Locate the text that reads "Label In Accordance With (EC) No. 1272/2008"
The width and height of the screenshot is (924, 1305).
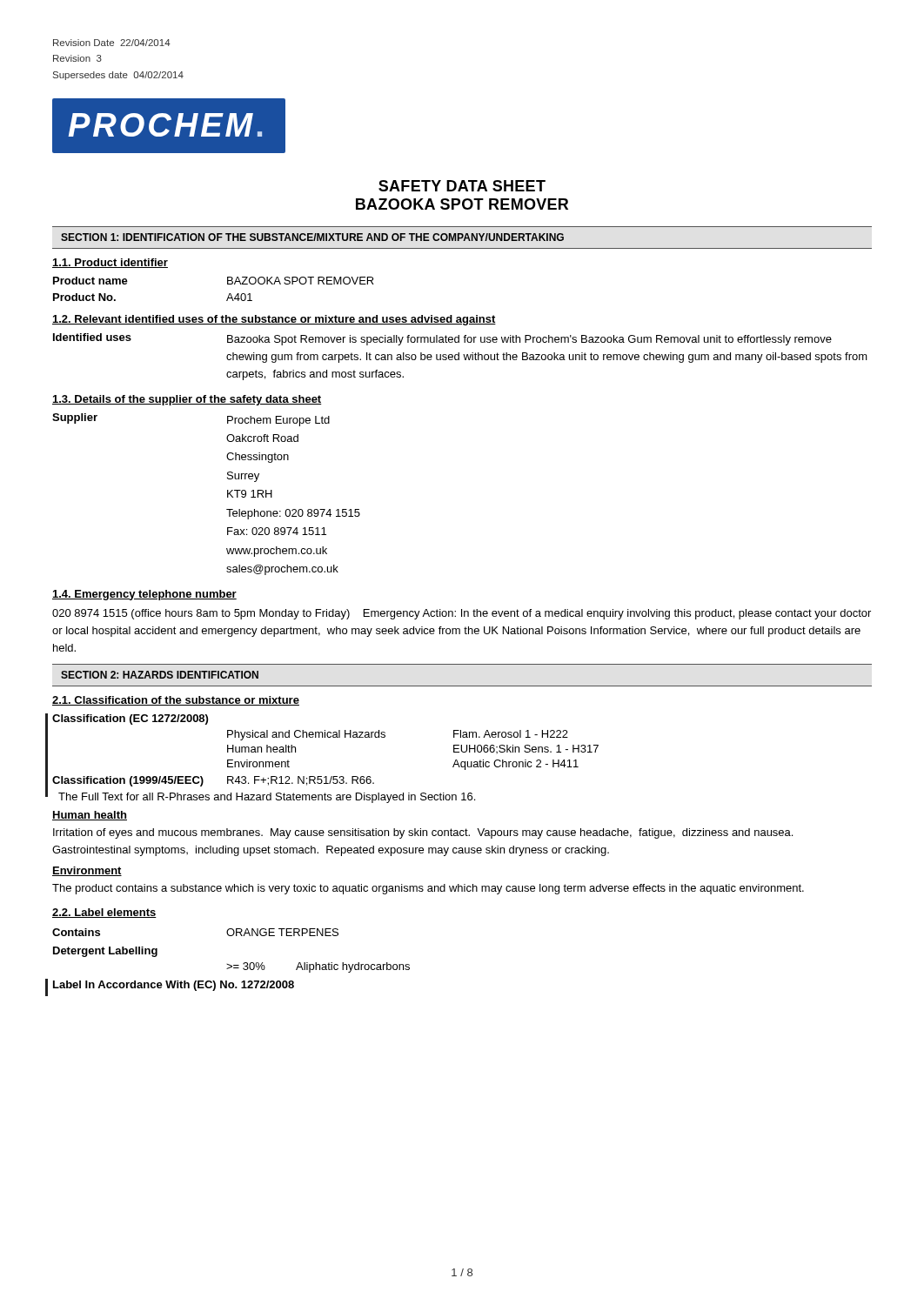point(173,985)
